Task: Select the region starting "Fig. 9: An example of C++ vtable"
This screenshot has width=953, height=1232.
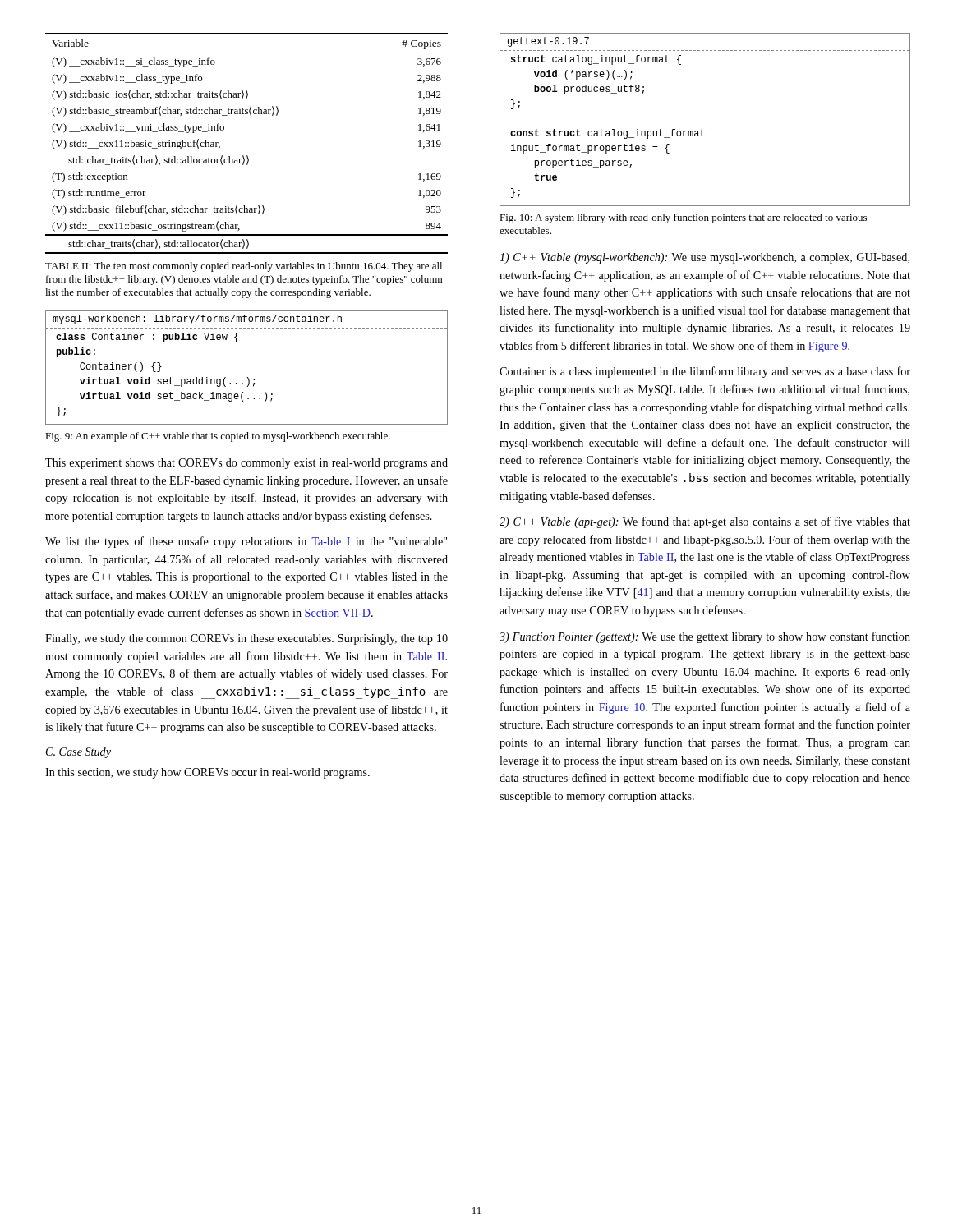Action: pyautogui.click(x=218, y=436)
